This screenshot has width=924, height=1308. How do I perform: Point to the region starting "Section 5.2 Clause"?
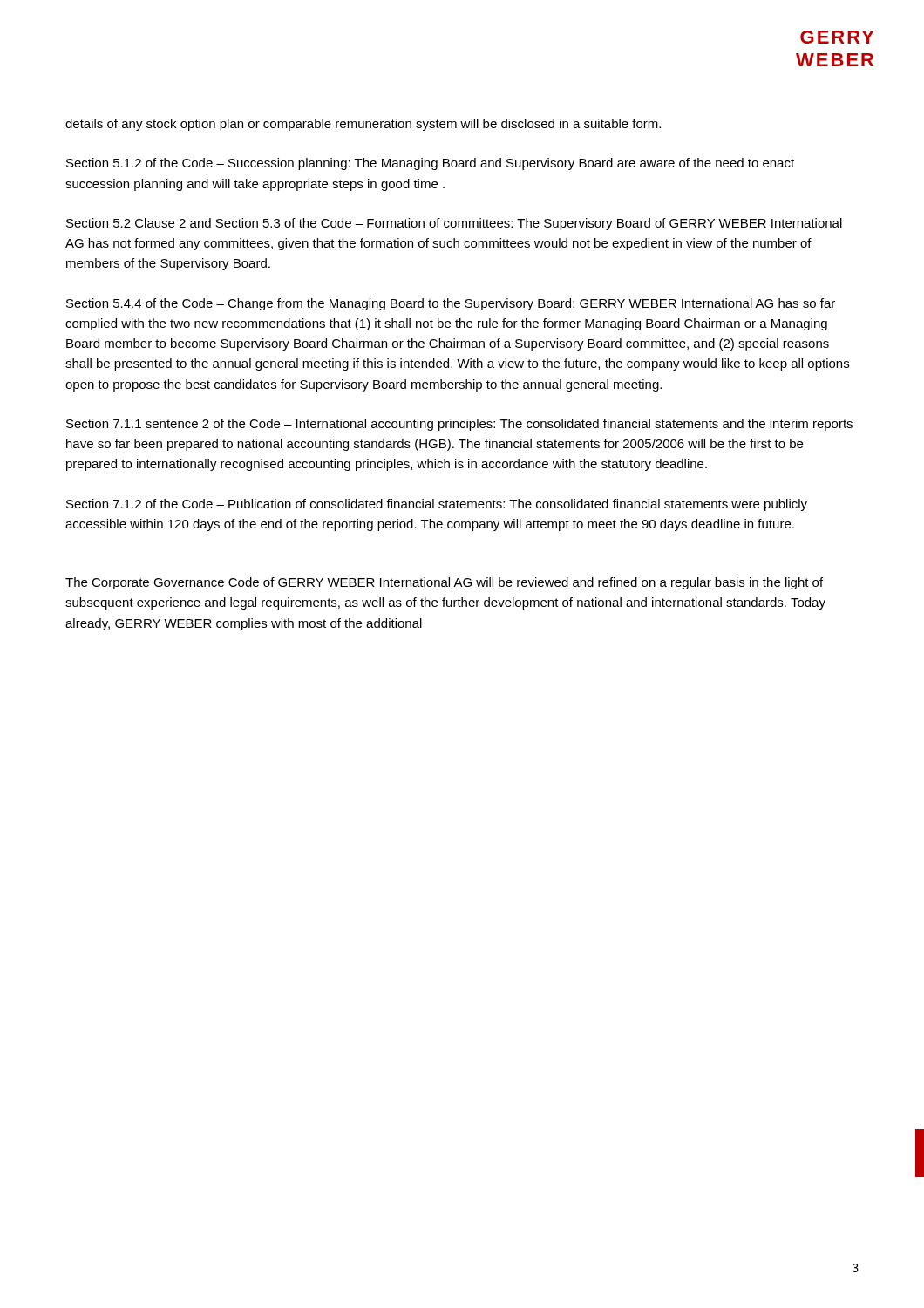[x=454, y=243]
